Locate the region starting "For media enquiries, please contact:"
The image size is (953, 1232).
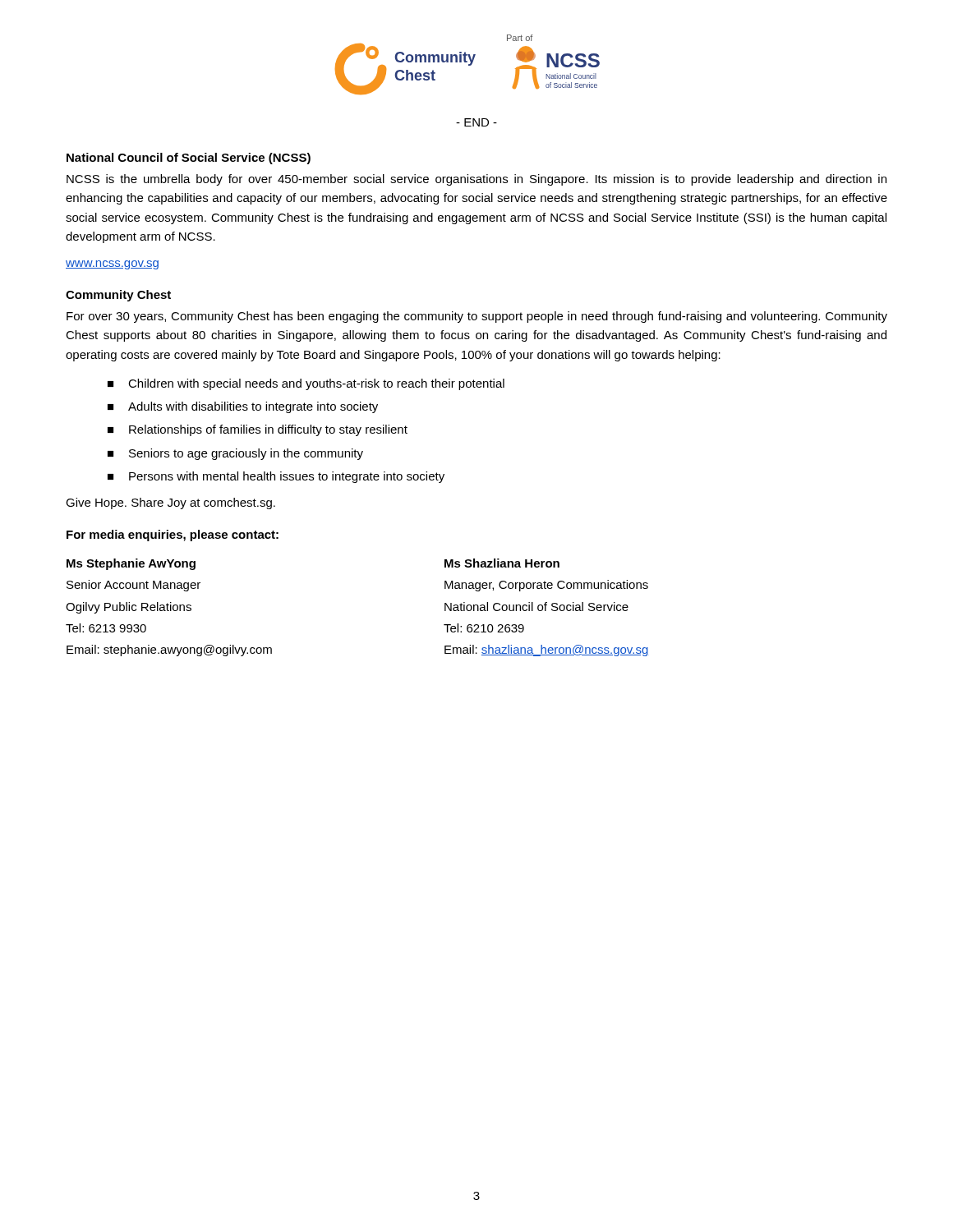[x=173, y=534]
